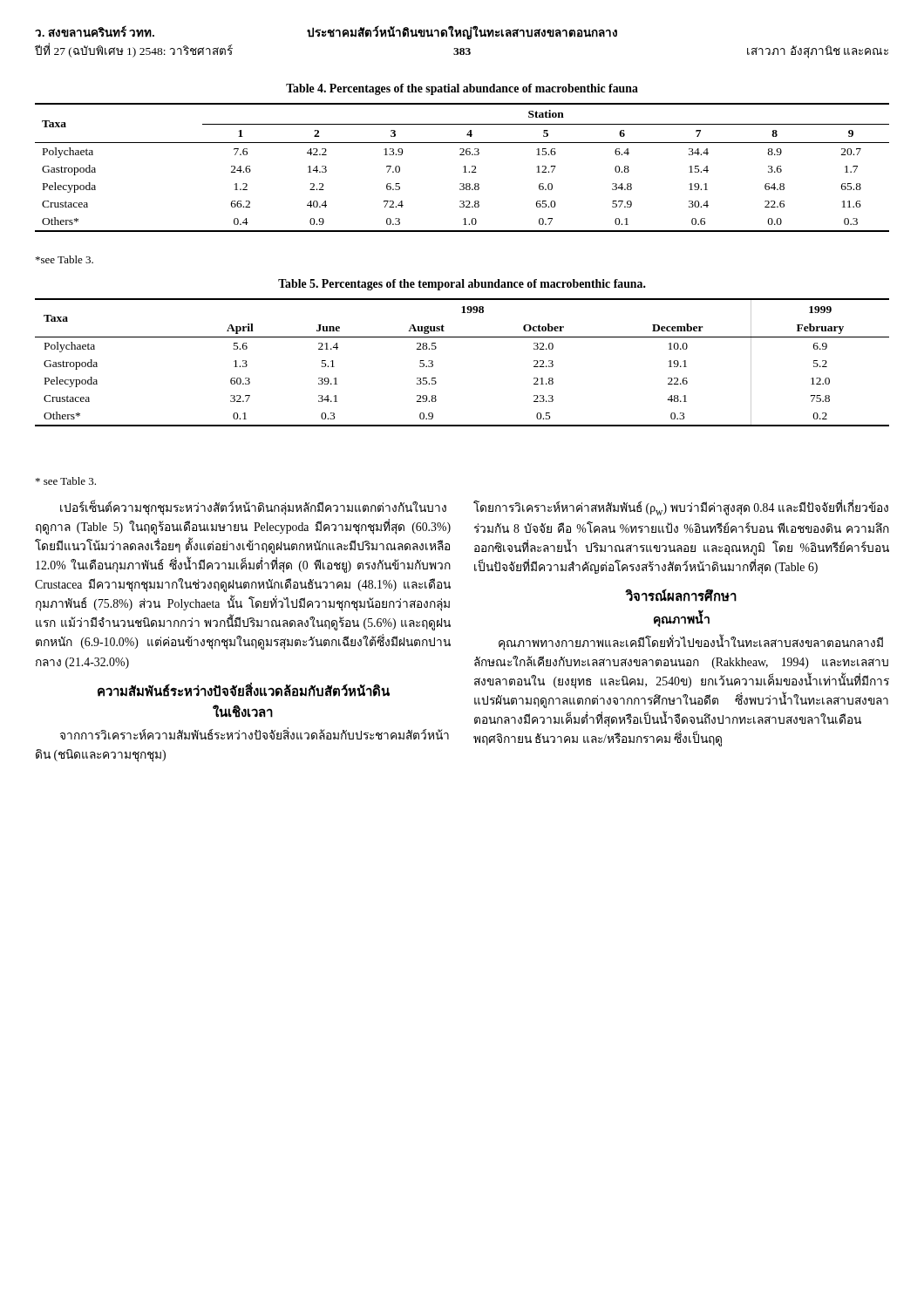
Task: Select the passage starting "จากการวิเคราะห์ความสัมพันธ์ระหว่างปัจจัยสิ่งแวดล้อมกับประชาคมสัตว์หน้าดิน (ชนิดและความชุกชุม)"
Action: click(x=242, y=745)
